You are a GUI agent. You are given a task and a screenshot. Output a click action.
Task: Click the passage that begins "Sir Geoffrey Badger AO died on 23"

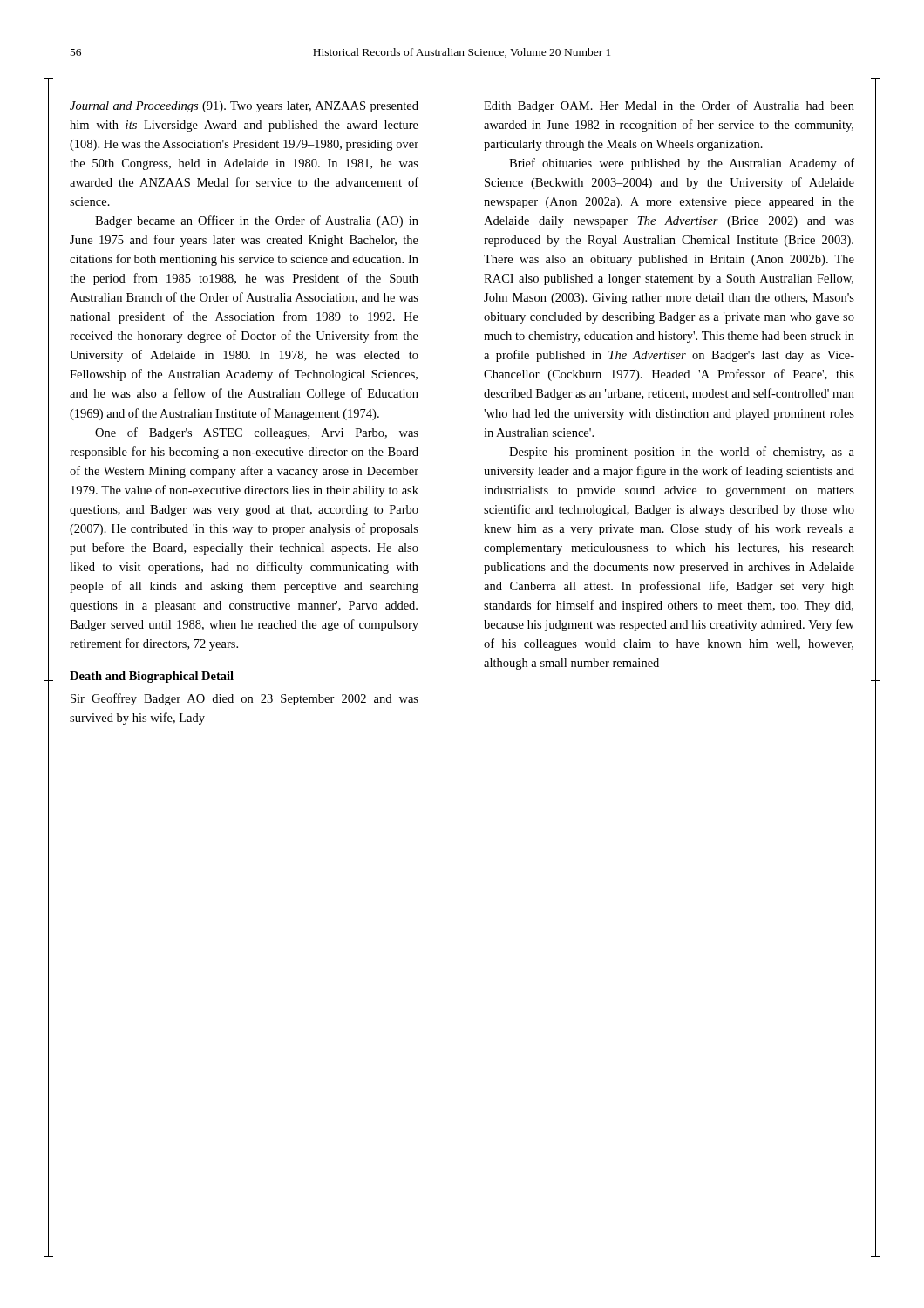pyautogui.click(x=244, y=708)
